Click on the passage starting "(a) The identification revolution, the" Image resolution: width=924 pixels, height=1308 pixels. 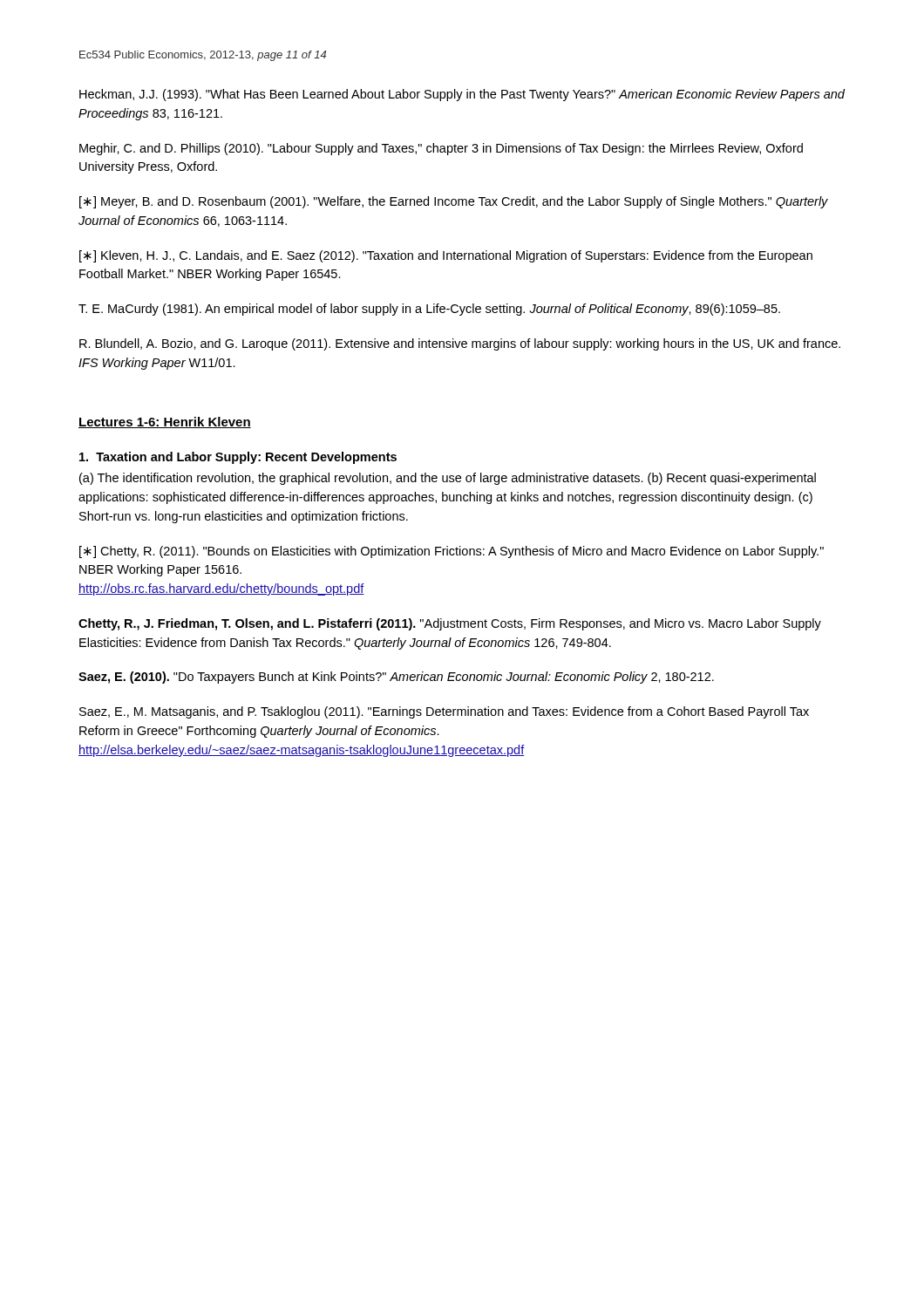pyautogui.click(x=448, y=497)
